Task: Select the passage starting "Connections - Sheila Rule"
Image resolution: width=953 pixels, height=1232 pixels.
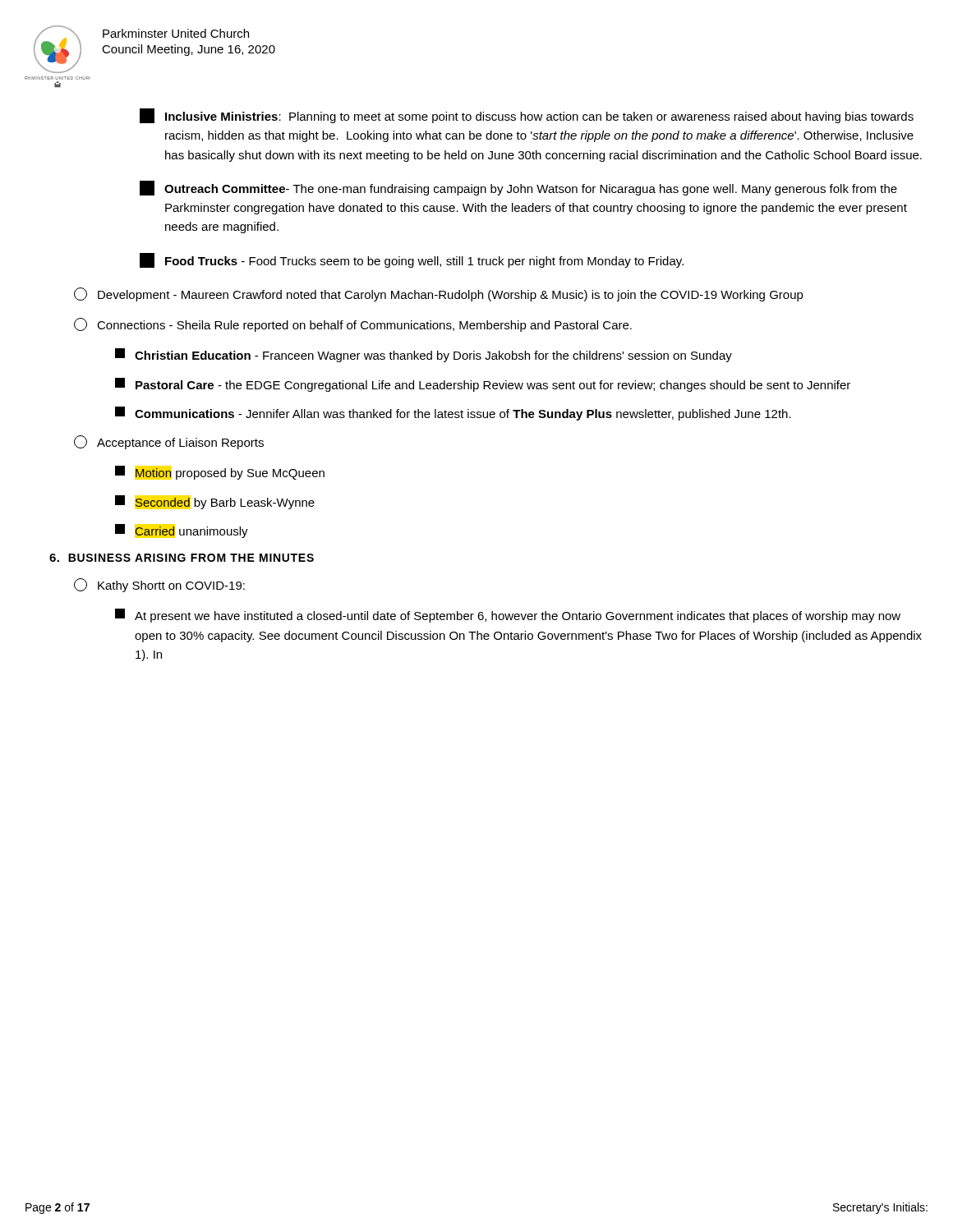Action: (501, 325)
